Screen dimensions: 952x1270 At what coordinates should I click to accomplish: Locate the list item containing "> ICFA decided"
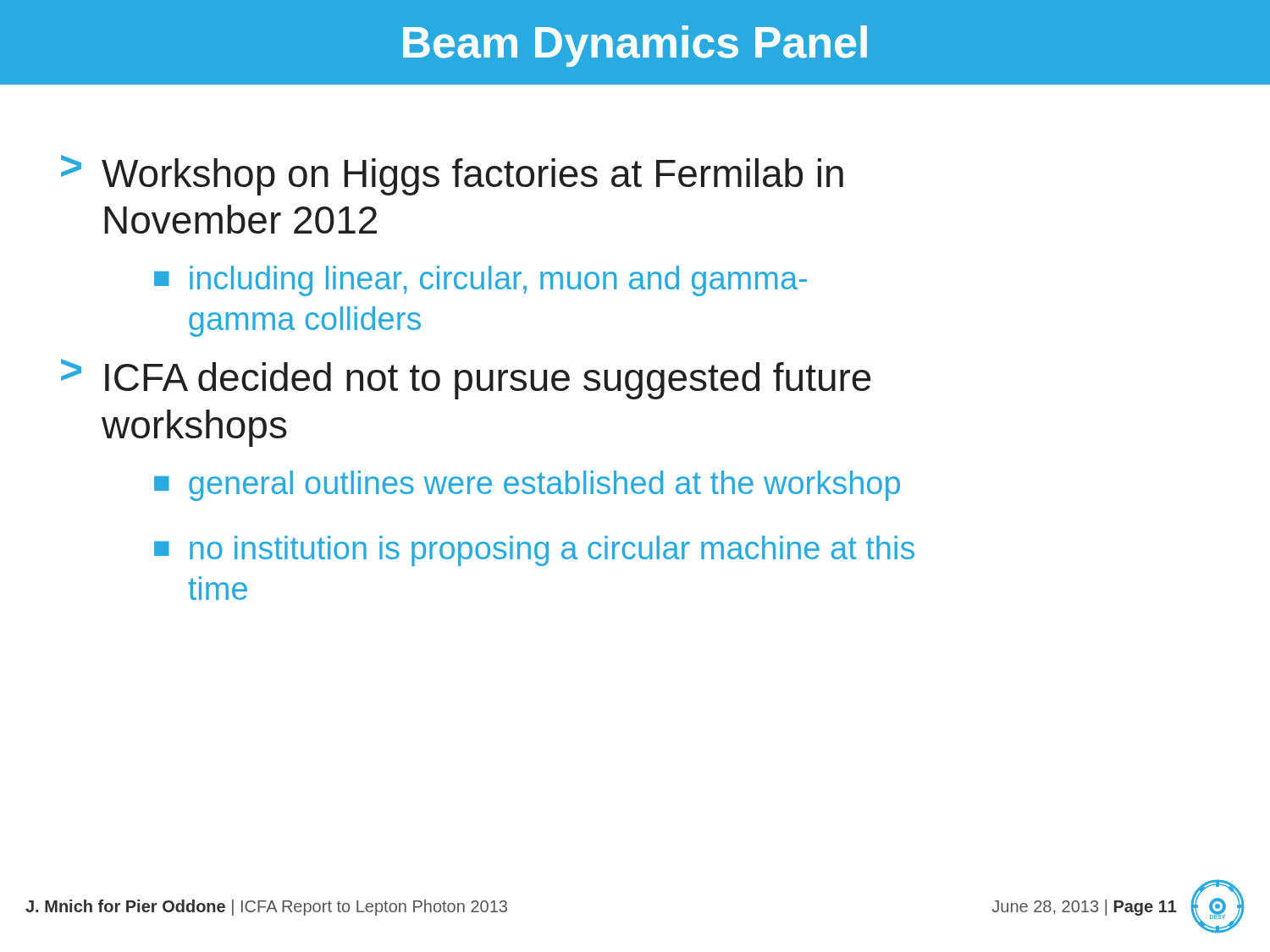(x=466, y=402)
